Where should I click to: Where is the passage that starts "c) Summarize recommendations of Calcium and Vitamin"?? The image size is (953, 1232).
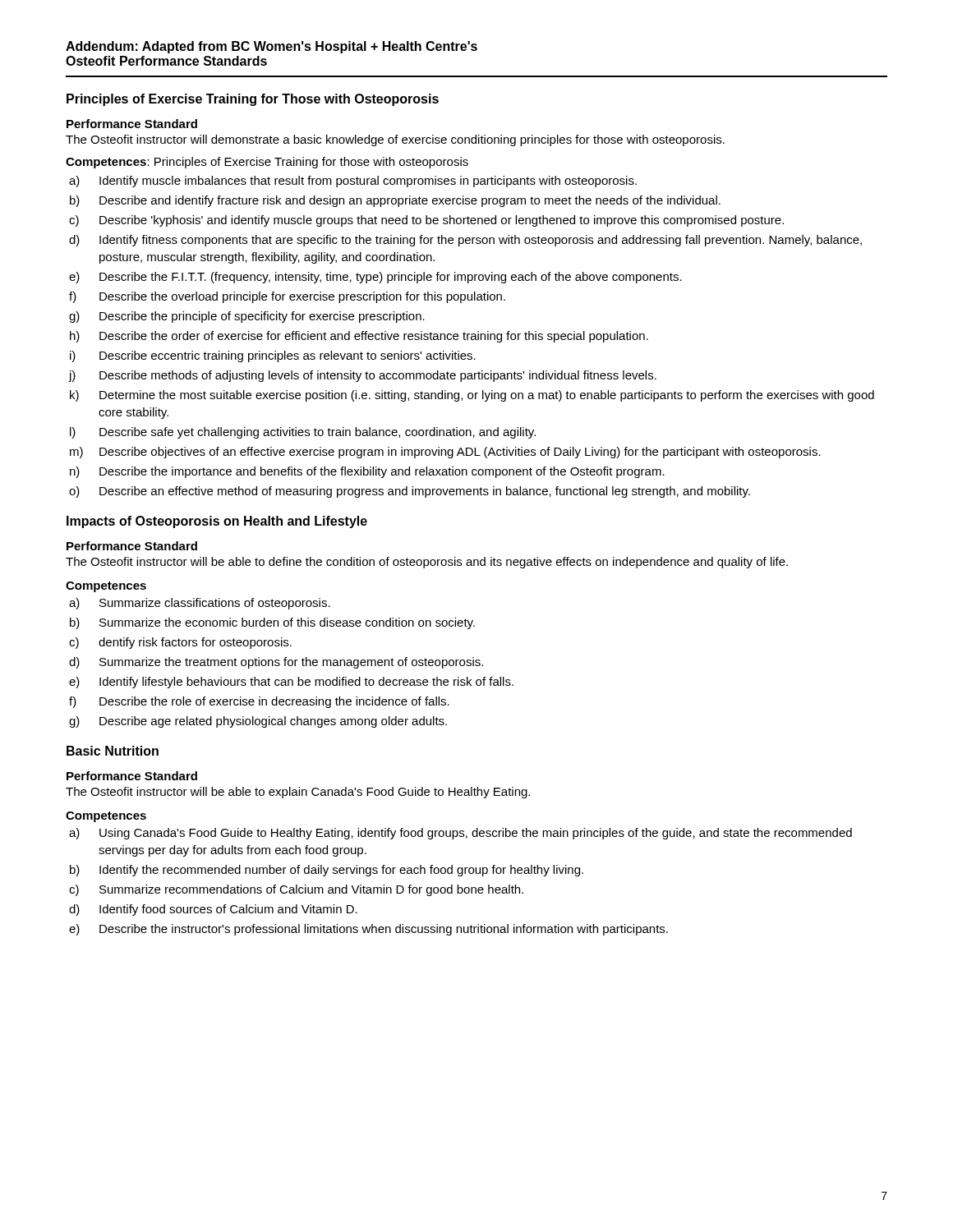(476, 889)
